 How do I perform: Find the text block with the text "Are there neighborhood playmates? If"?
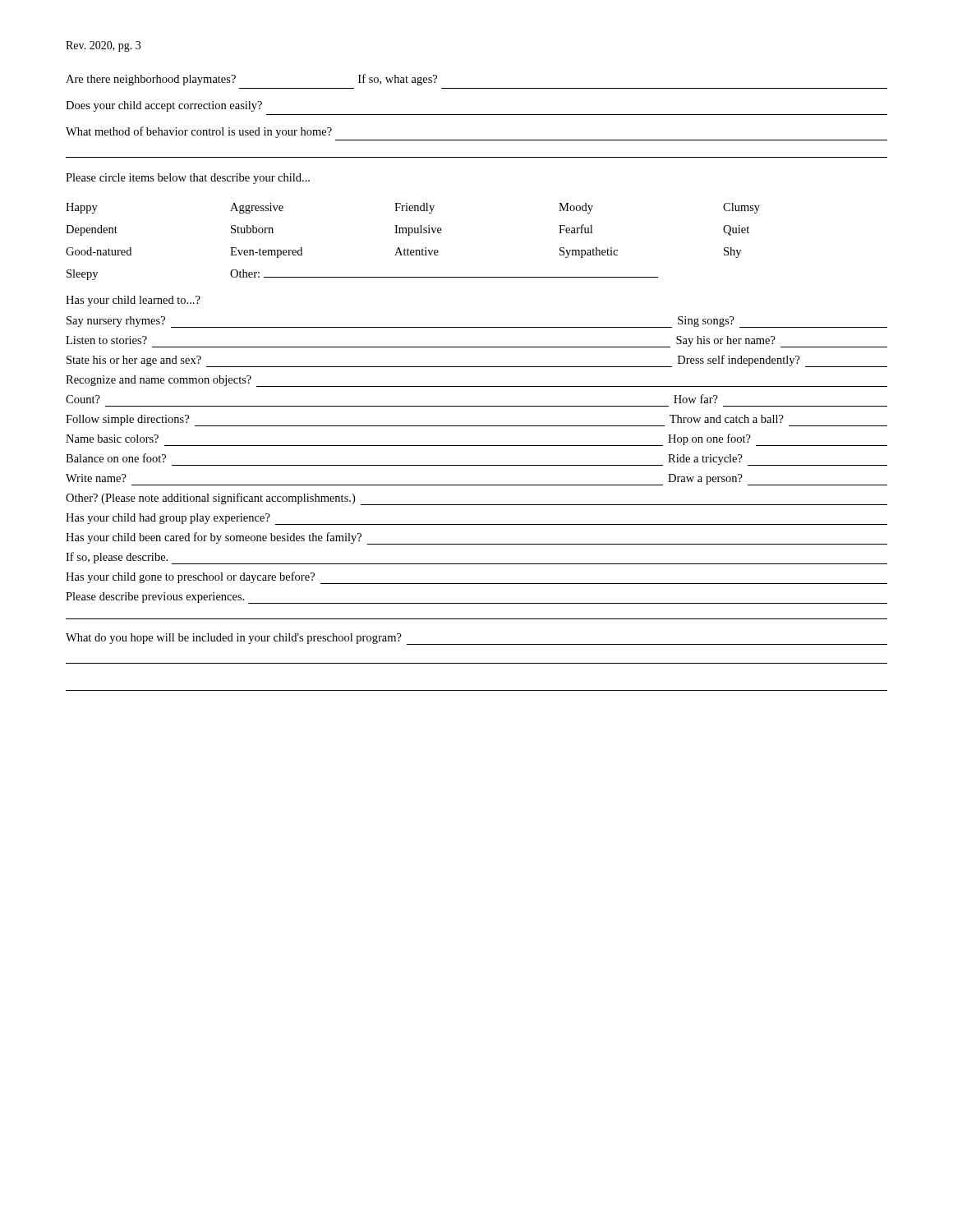476,80
